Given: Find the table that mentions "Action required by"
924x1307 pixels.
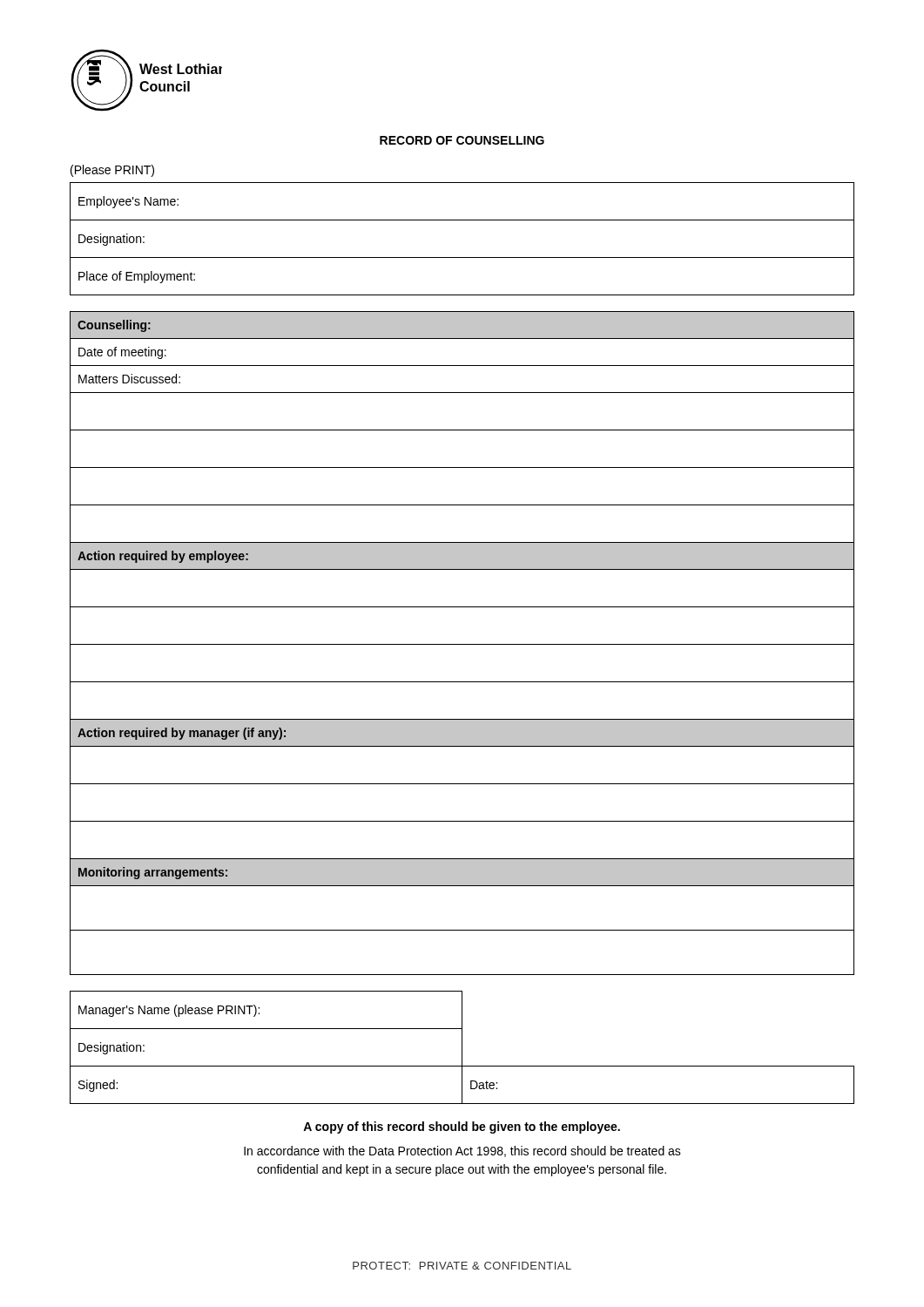Looking at the screenshot, I should pos(462,643).
